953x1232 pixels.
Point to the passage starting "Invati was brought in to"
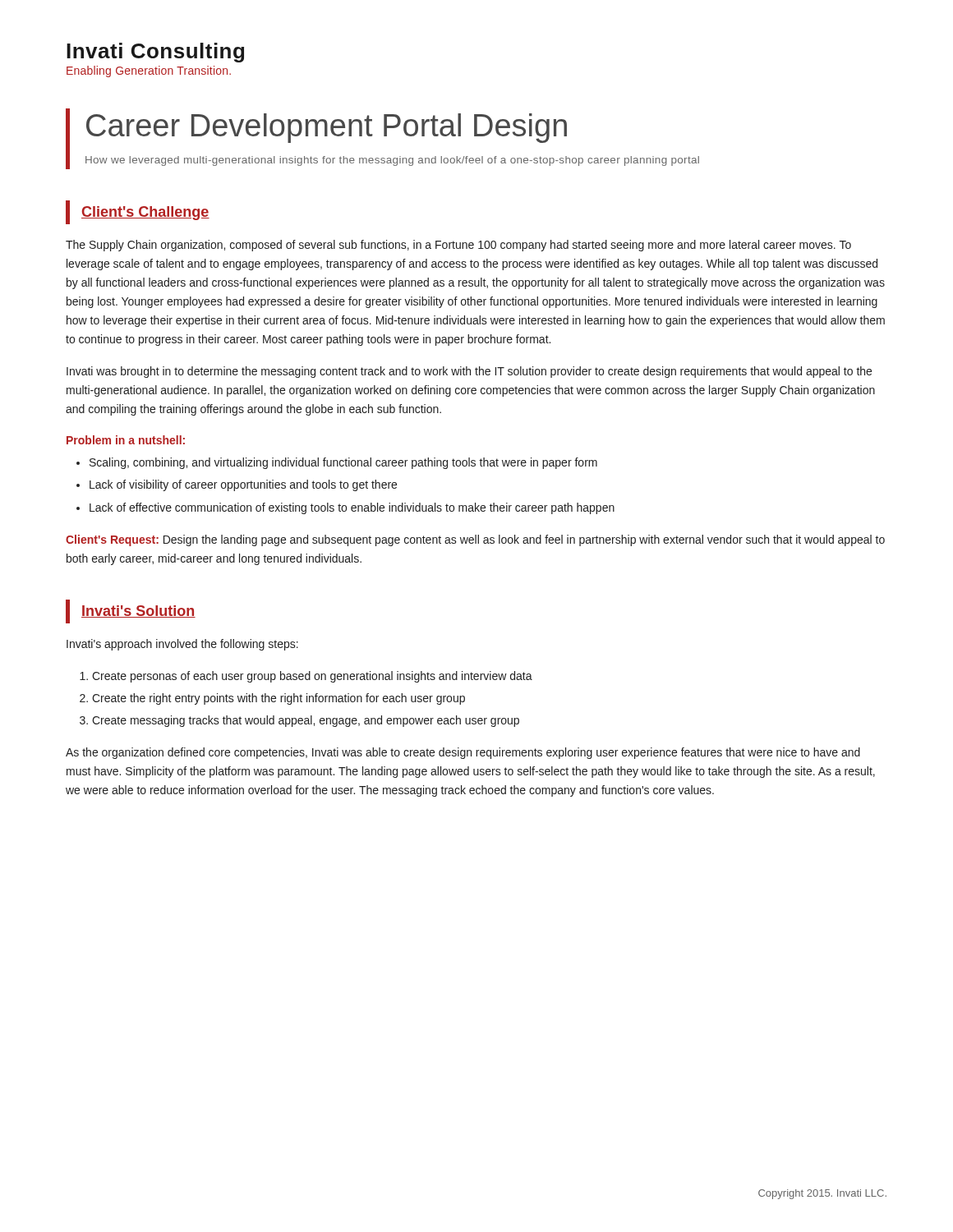pyautogui.click(x=470, y=390)
